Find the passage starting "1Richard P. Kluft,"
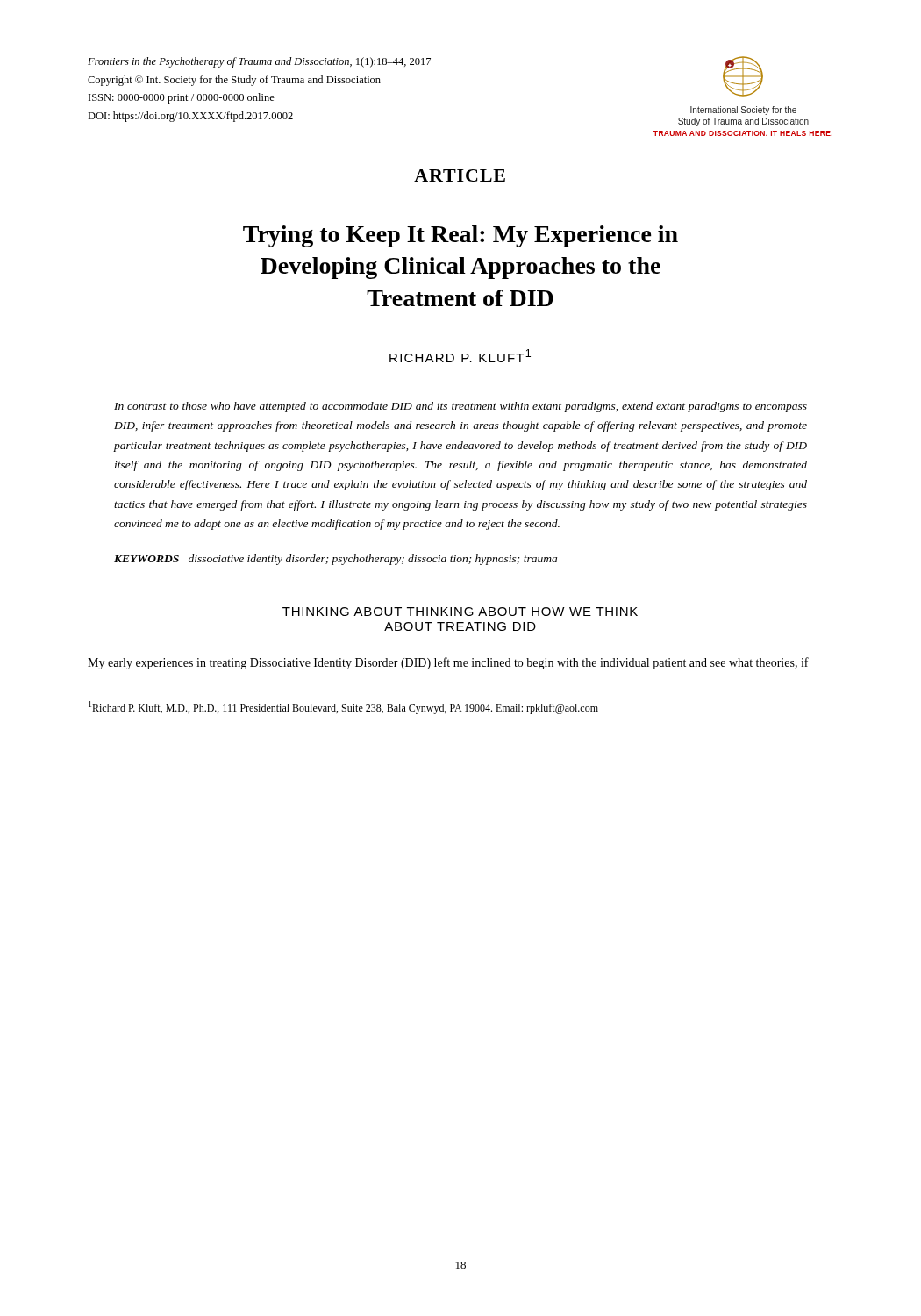 [343, 707]
